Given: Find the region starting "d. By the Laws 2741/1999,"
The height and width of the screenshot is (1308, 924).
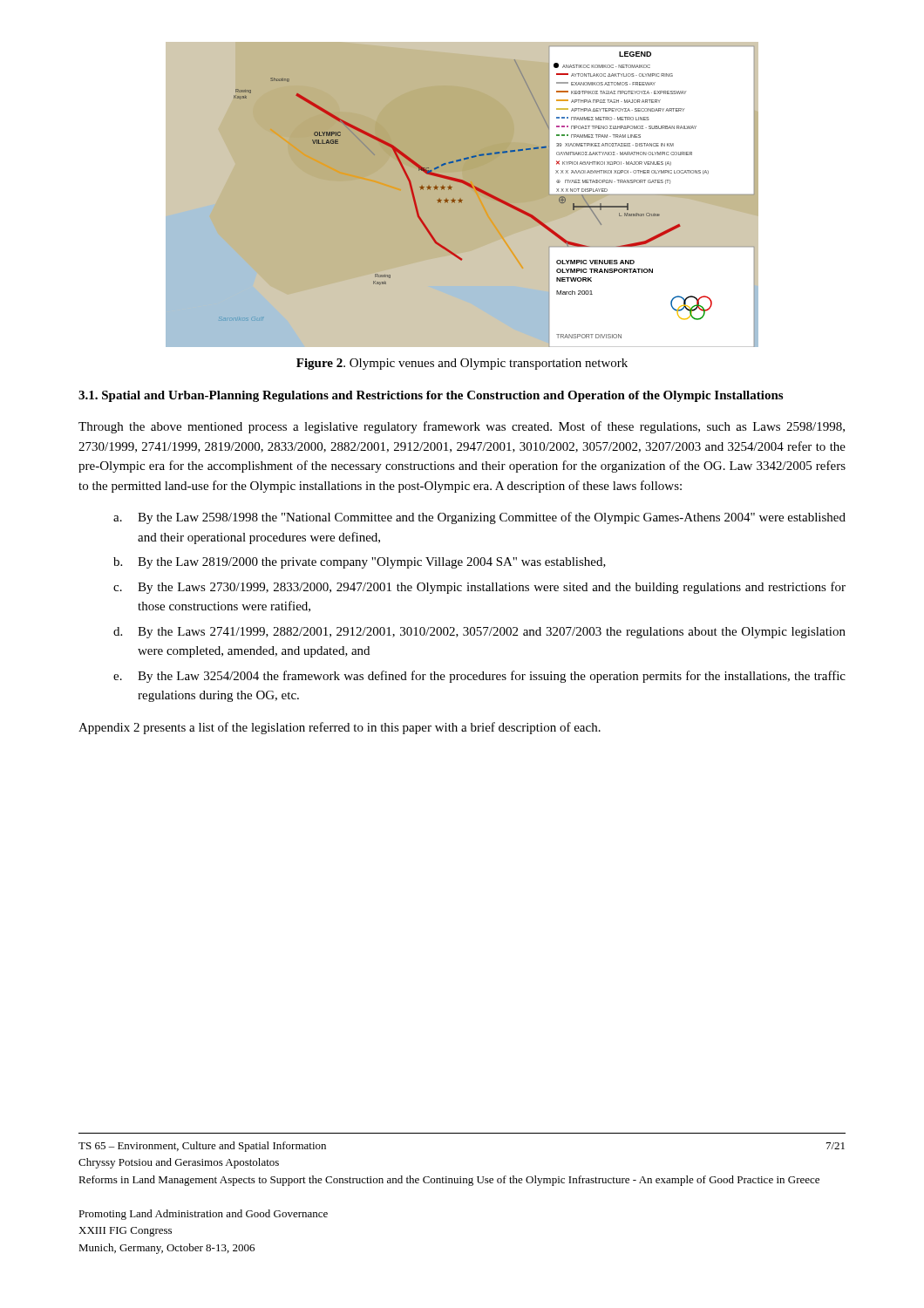Looking at the screenshot, I should click(479, 641).
